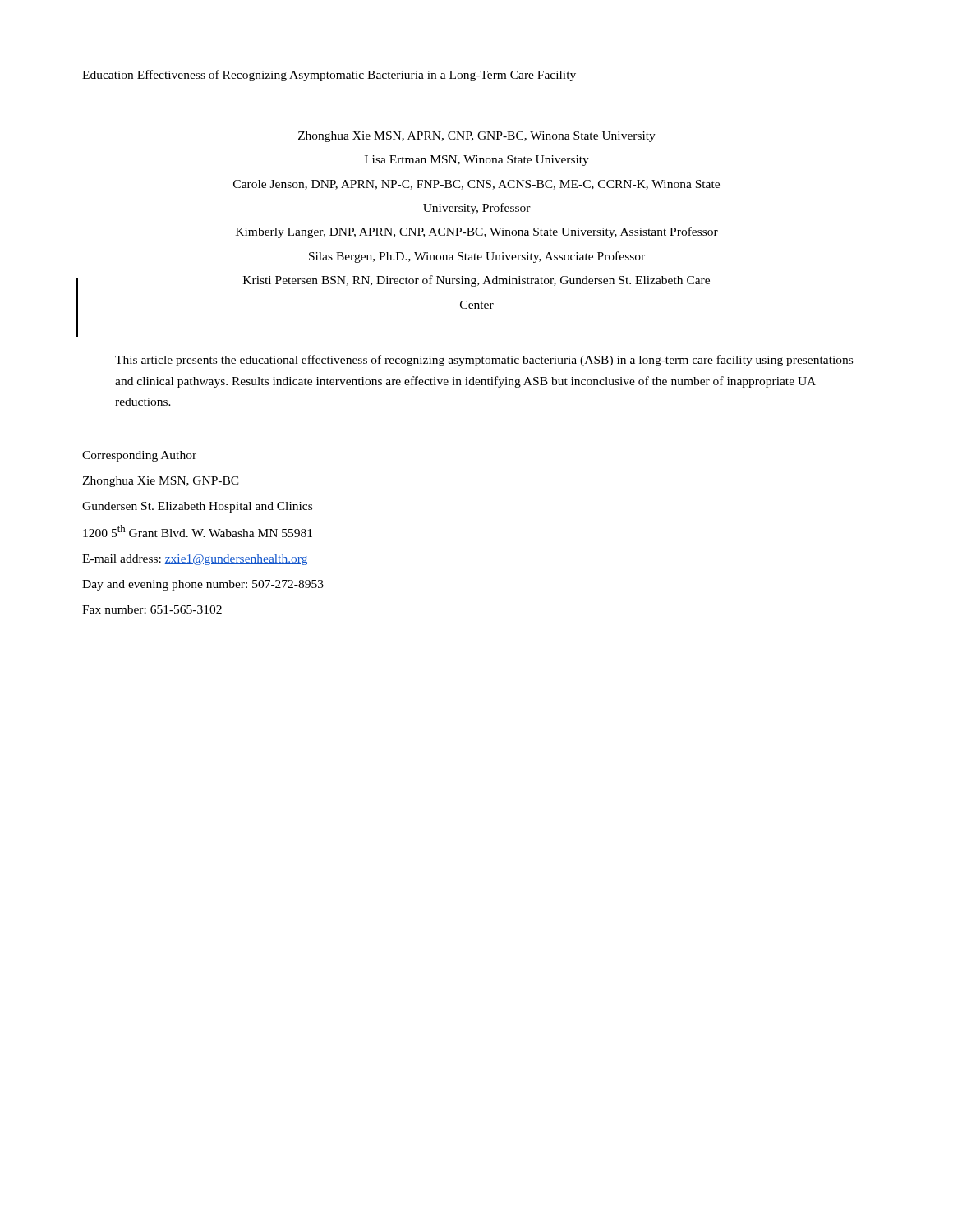Select the text starting "This article presents"
Viewport: 953px width, 1232px height.
[x=493, y=381]
